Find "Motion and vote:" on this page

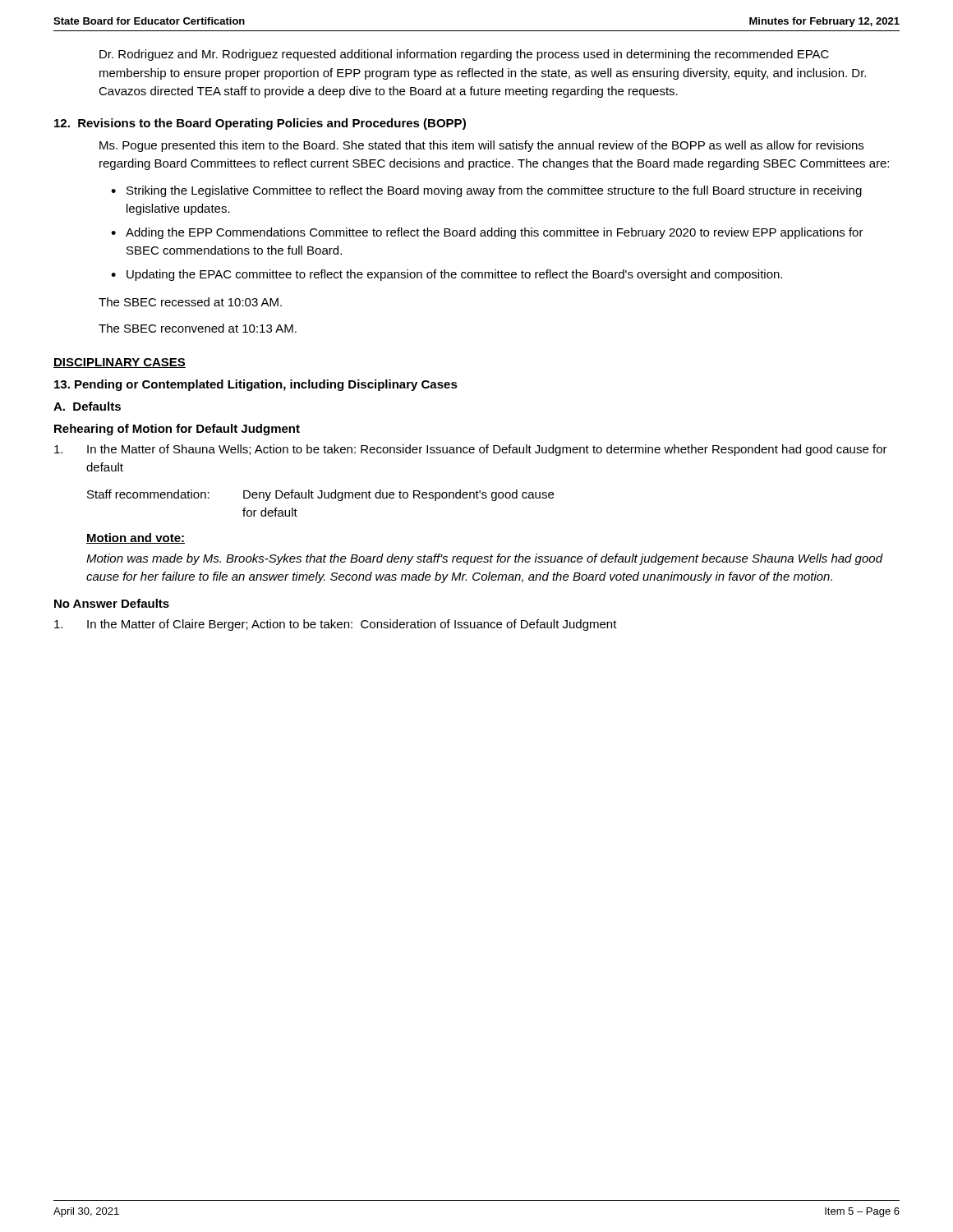click(x=136, y=537)
